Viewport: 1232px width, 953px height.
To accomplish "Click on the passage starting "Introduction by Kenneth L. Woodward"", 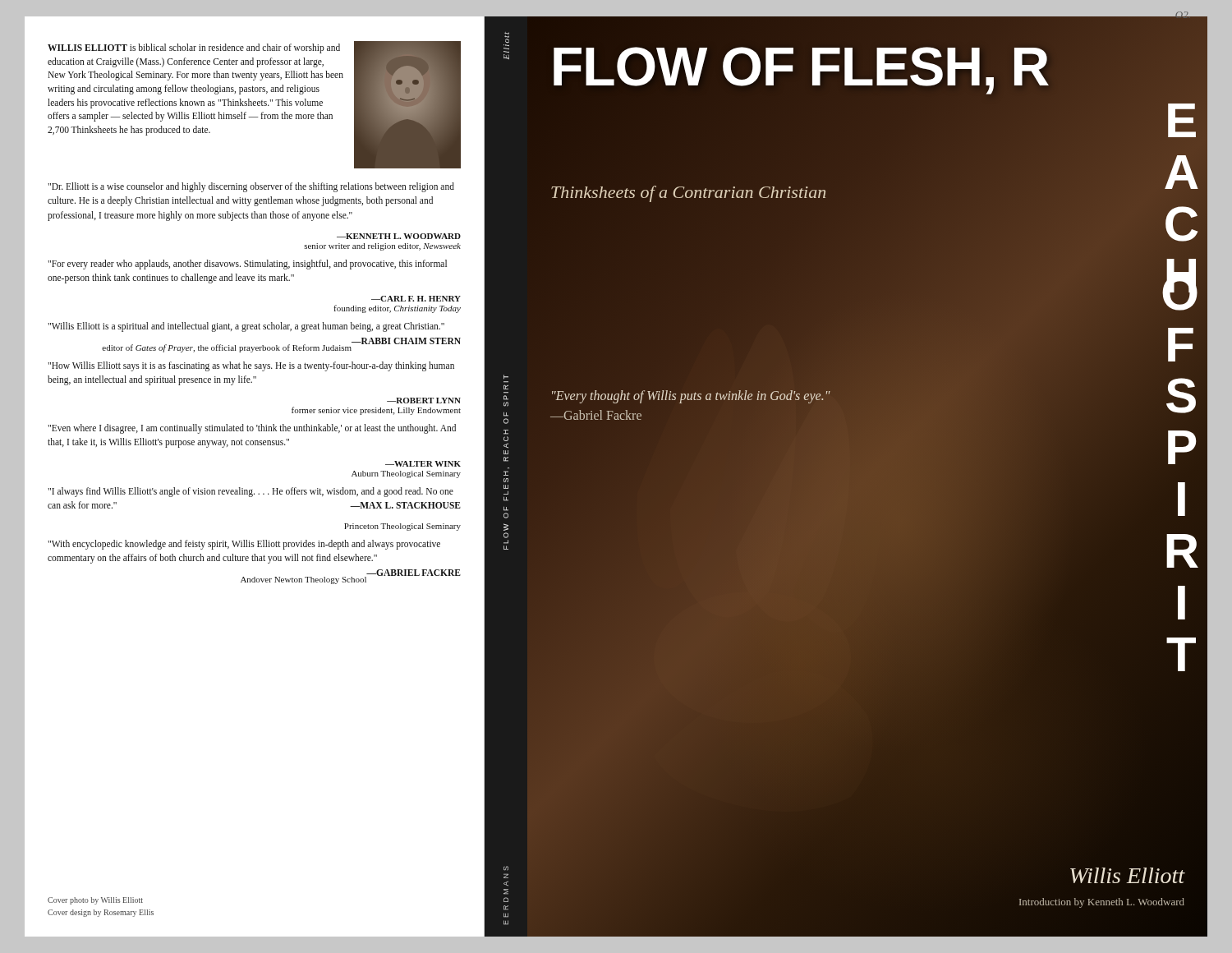I will [x=1101, y=902].
